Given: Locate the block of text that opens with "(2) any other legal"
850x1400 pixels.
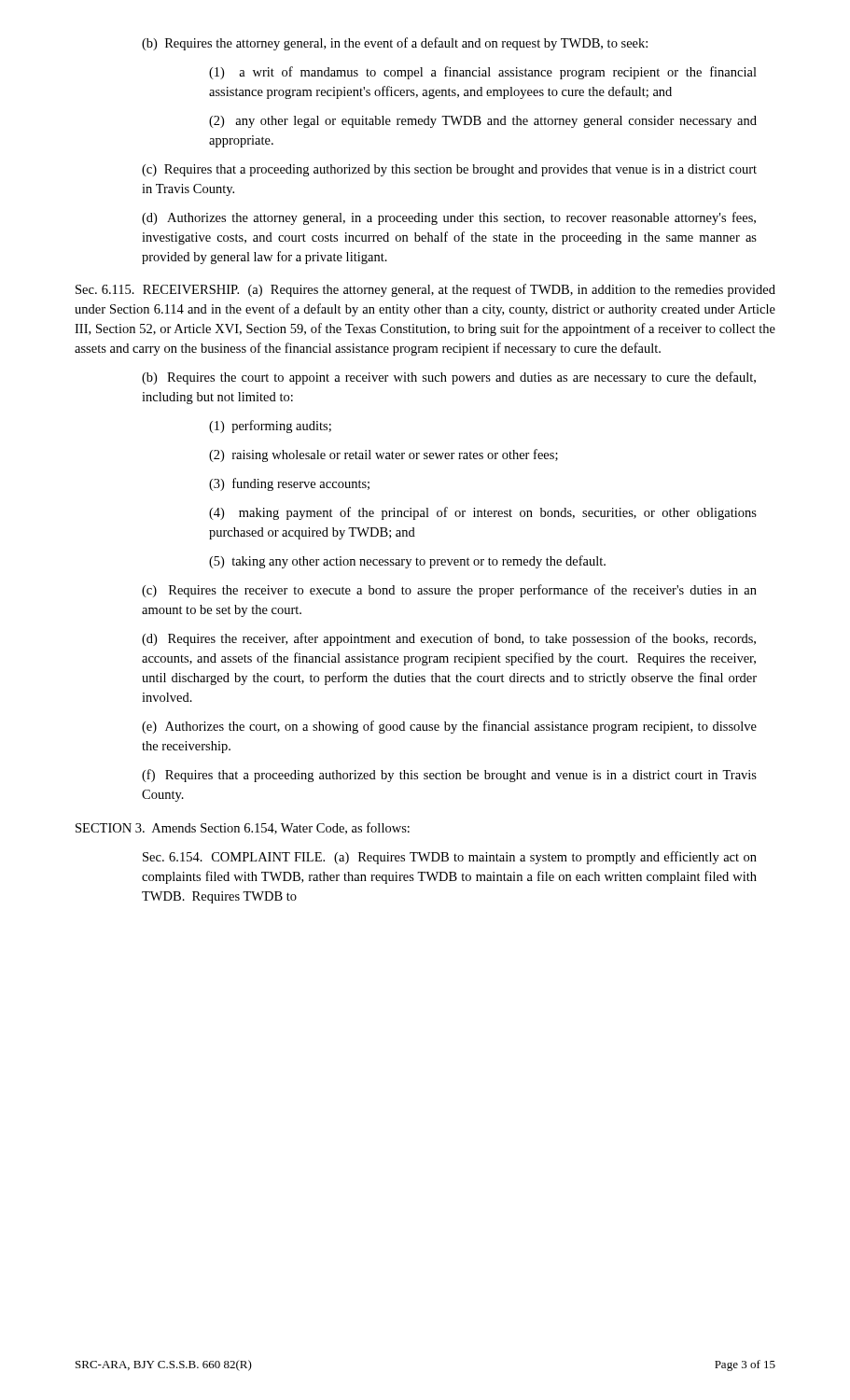Looking at the screenshot, I should click(x=483, y=131).
